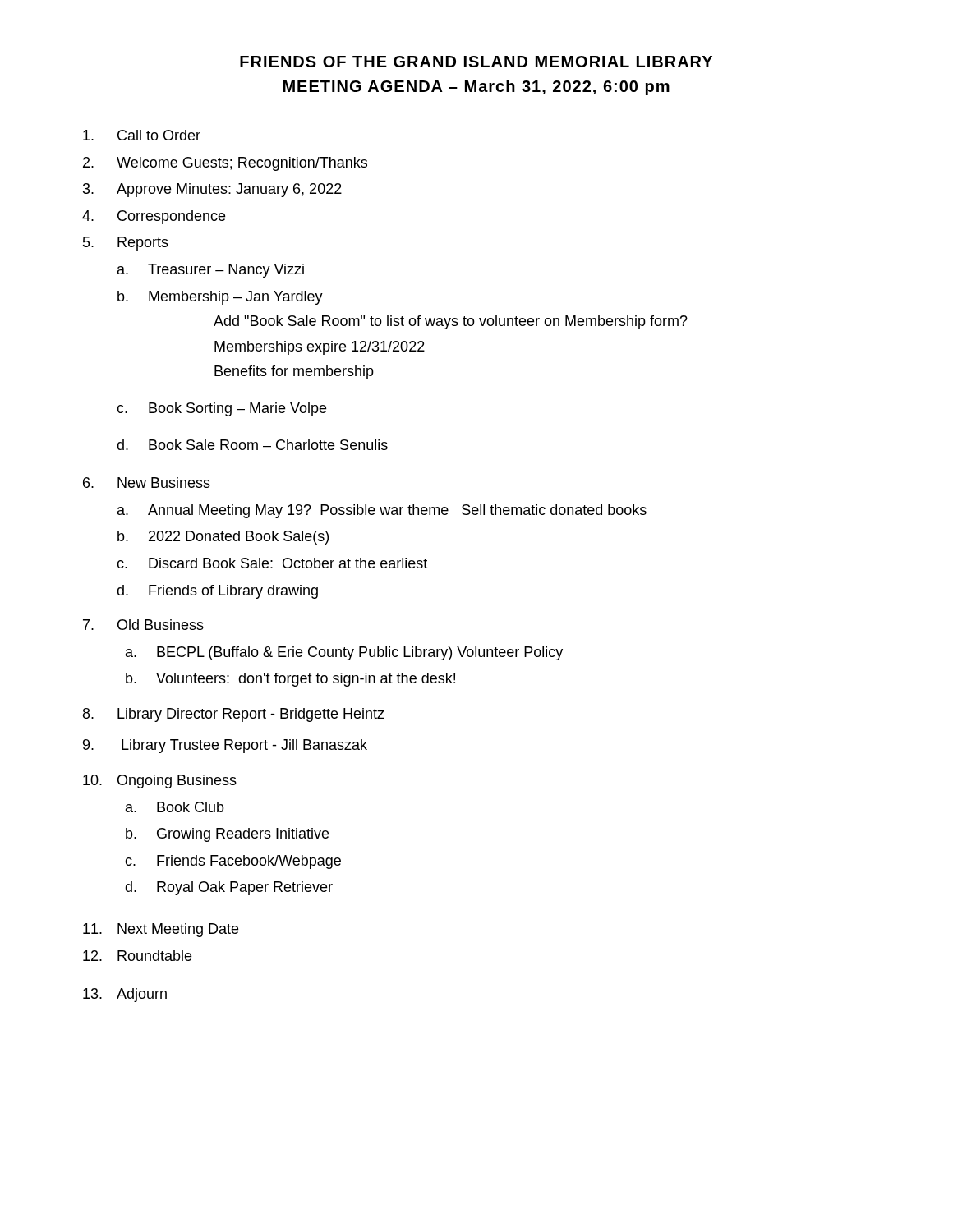
Task: Where does it say "d. Friends of Library drawing"?
Action: (218, 590)
